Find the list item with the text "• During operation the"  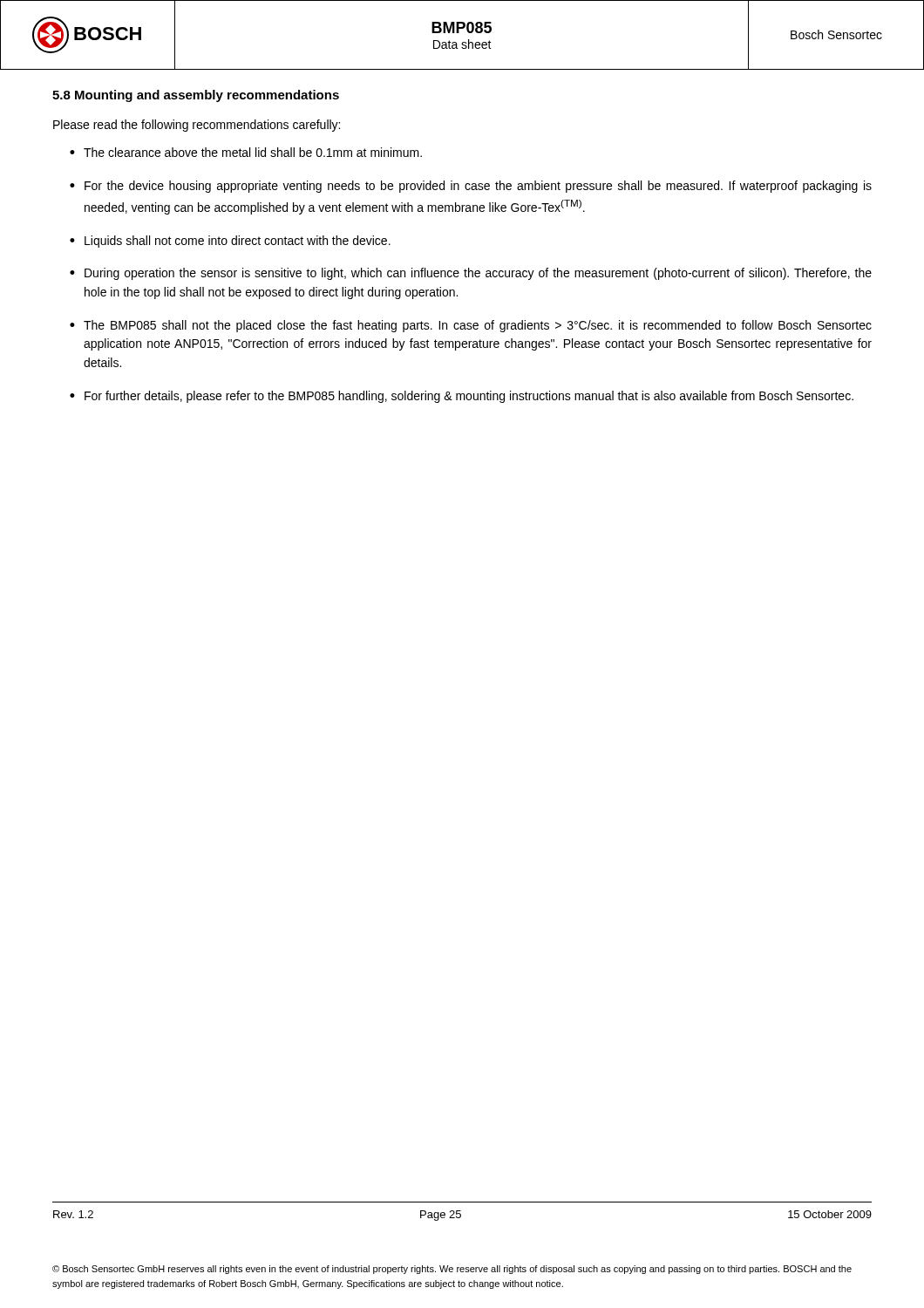point(462,284)
